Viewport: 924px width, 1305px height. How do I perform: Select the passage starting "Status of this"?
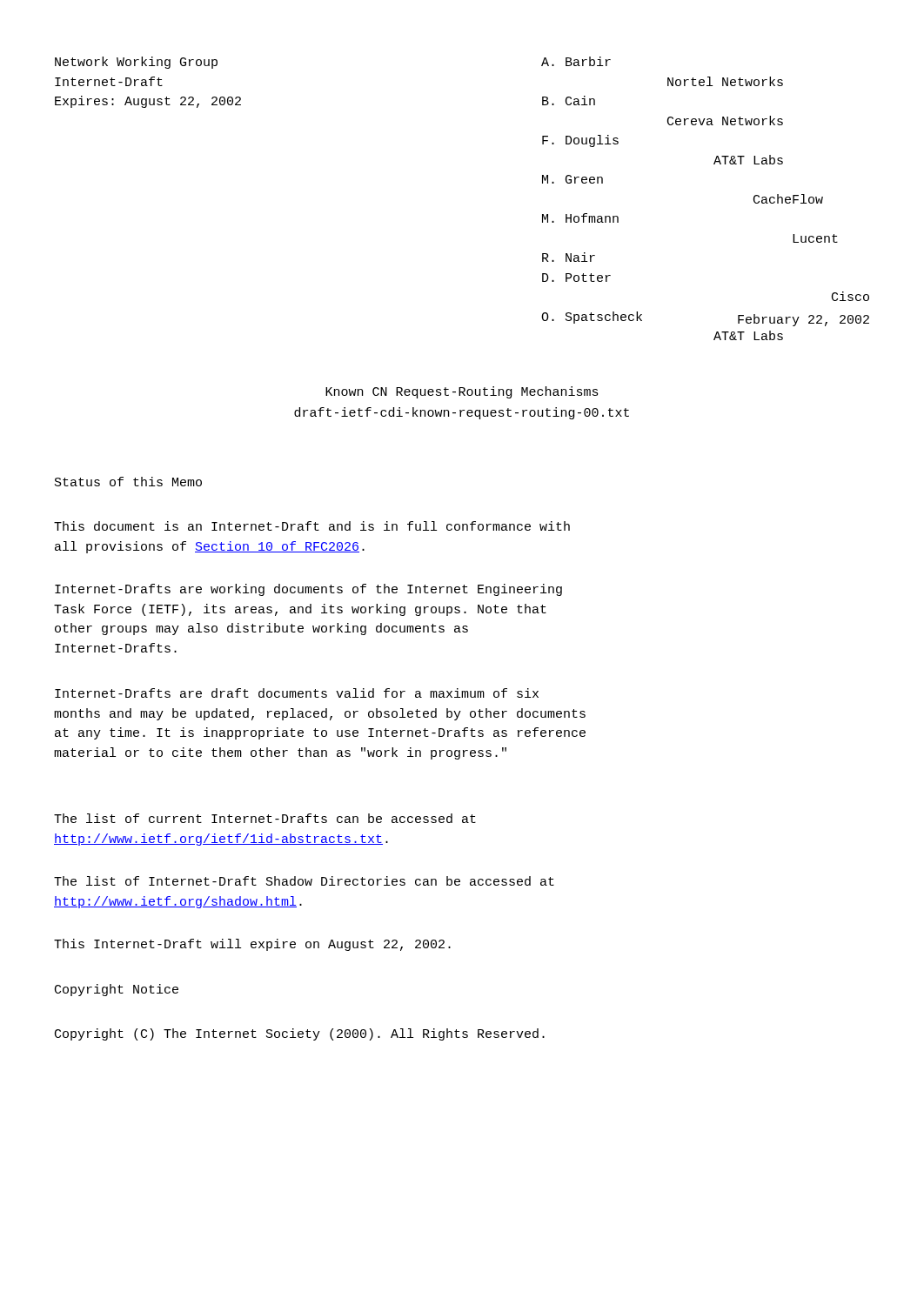(128, 483)
